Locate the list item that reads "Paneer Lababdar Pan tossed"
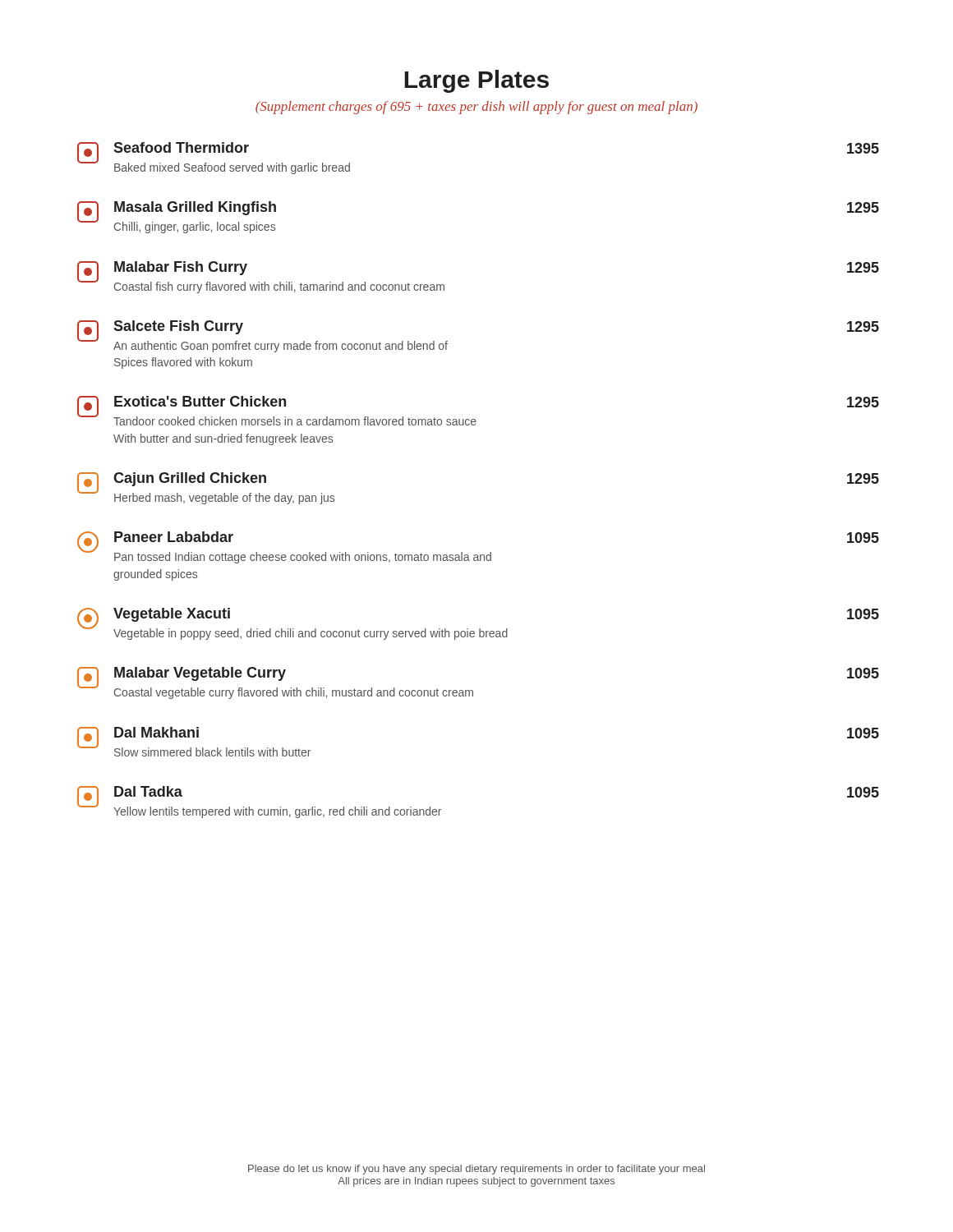The width and height of the screenshot is (953, 1232). coord(476,556)
